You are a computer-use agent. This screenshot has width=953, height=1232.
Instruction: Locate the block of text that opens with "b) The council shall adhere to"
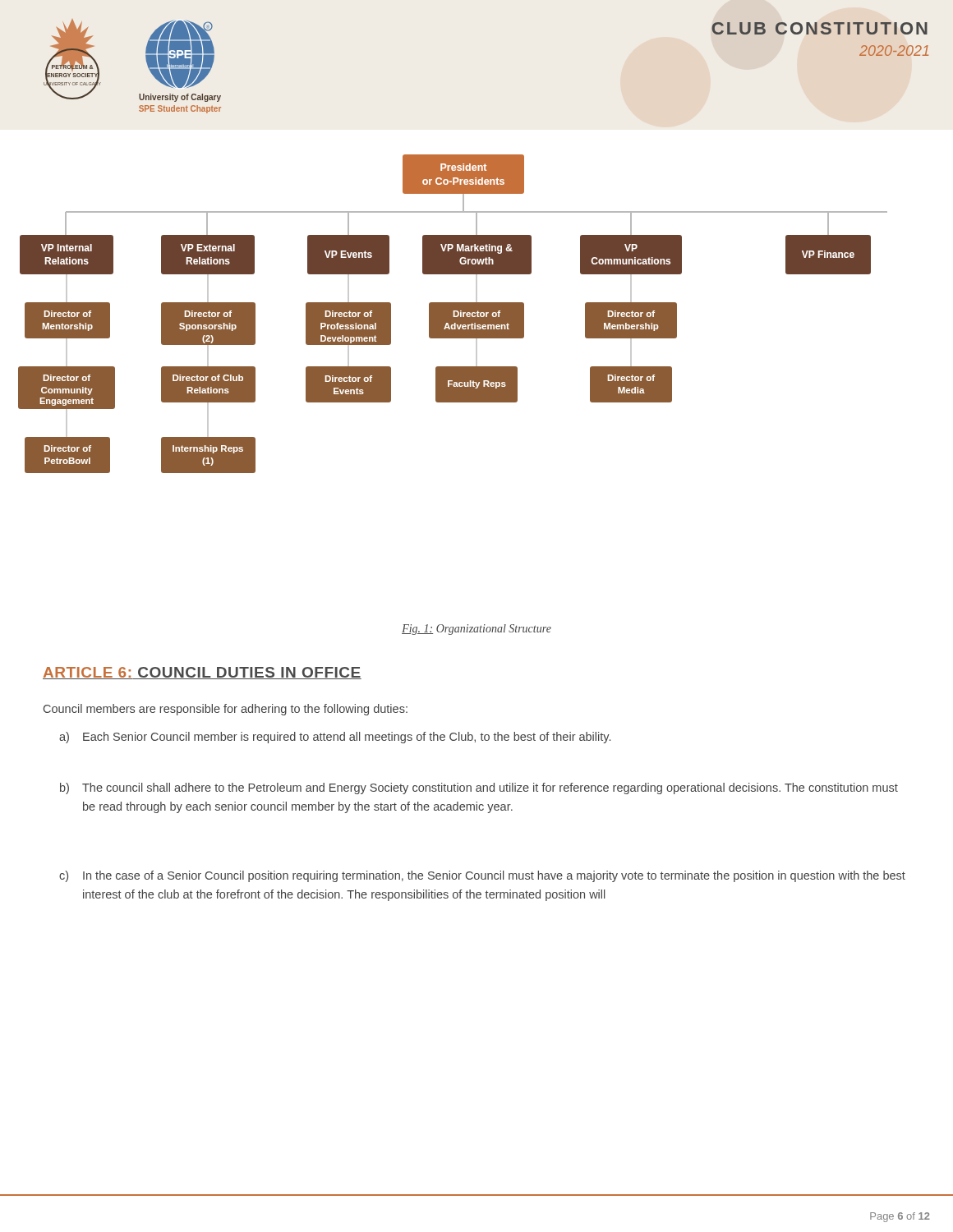(484, 798)
